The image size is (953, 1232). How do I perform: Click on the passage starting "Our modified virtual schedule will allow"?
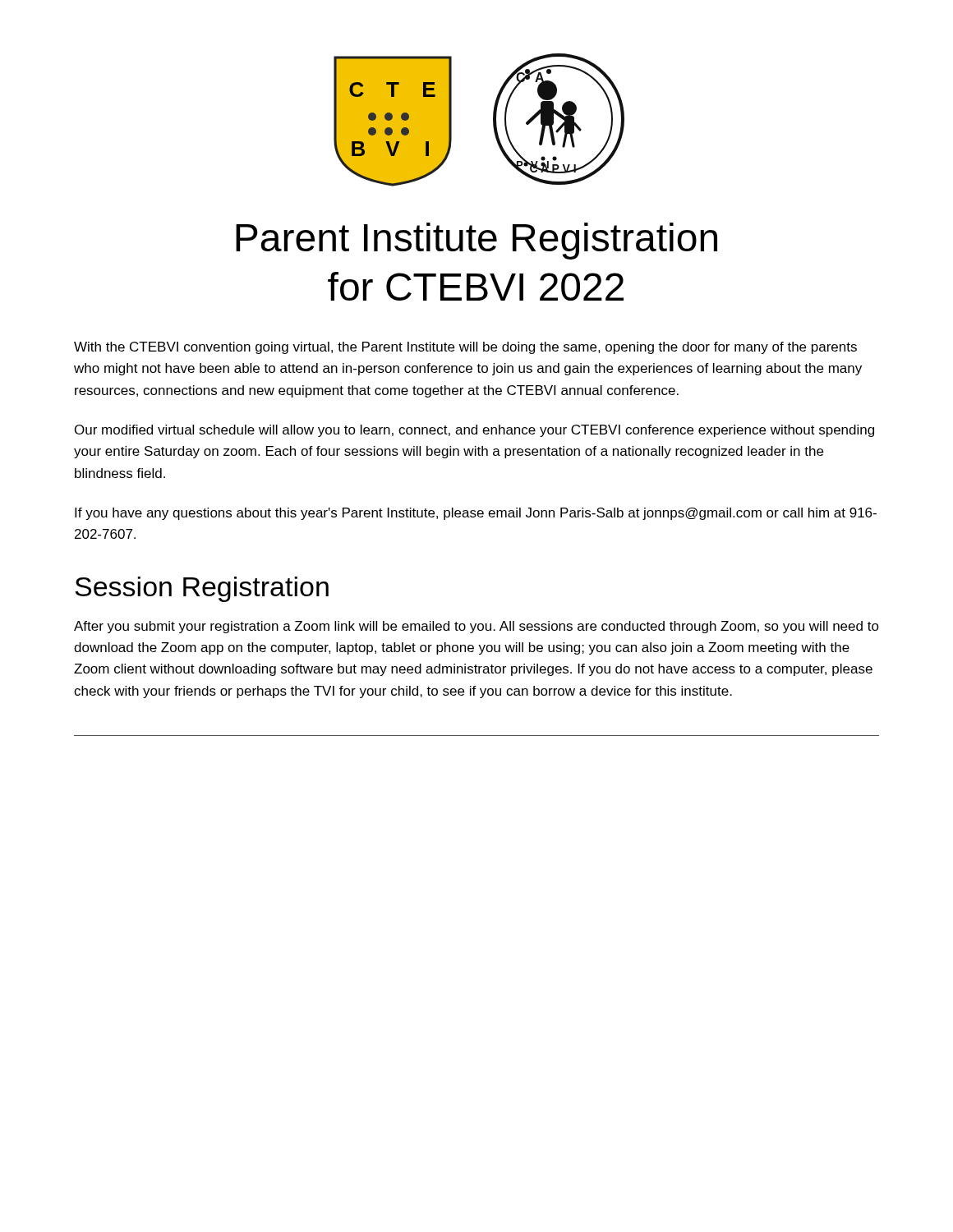pyautogui.click(x=475, y=452)
